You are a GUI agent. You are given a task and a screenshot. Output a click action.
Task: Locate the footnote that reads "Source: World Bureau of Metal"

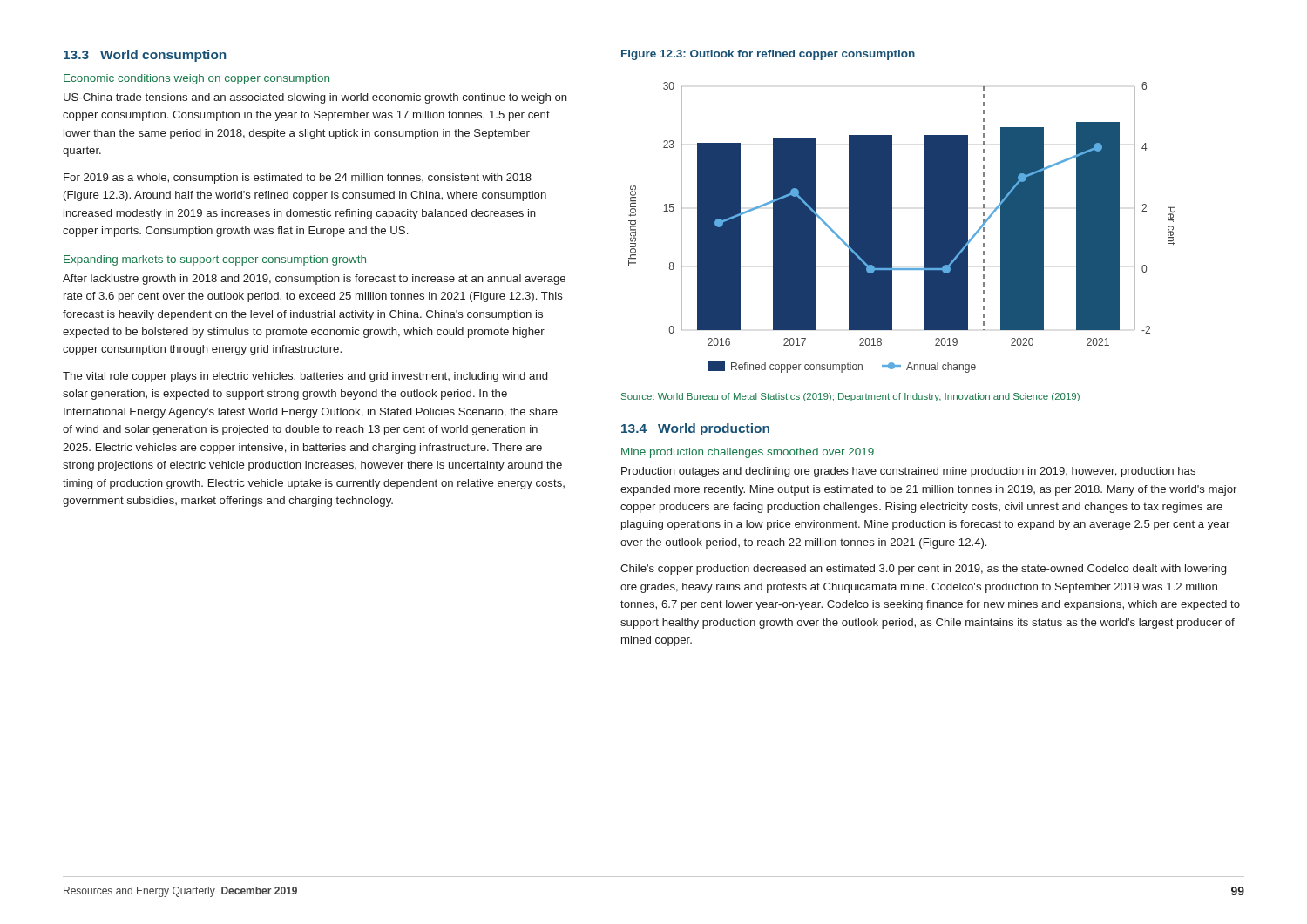coord(850,396)
